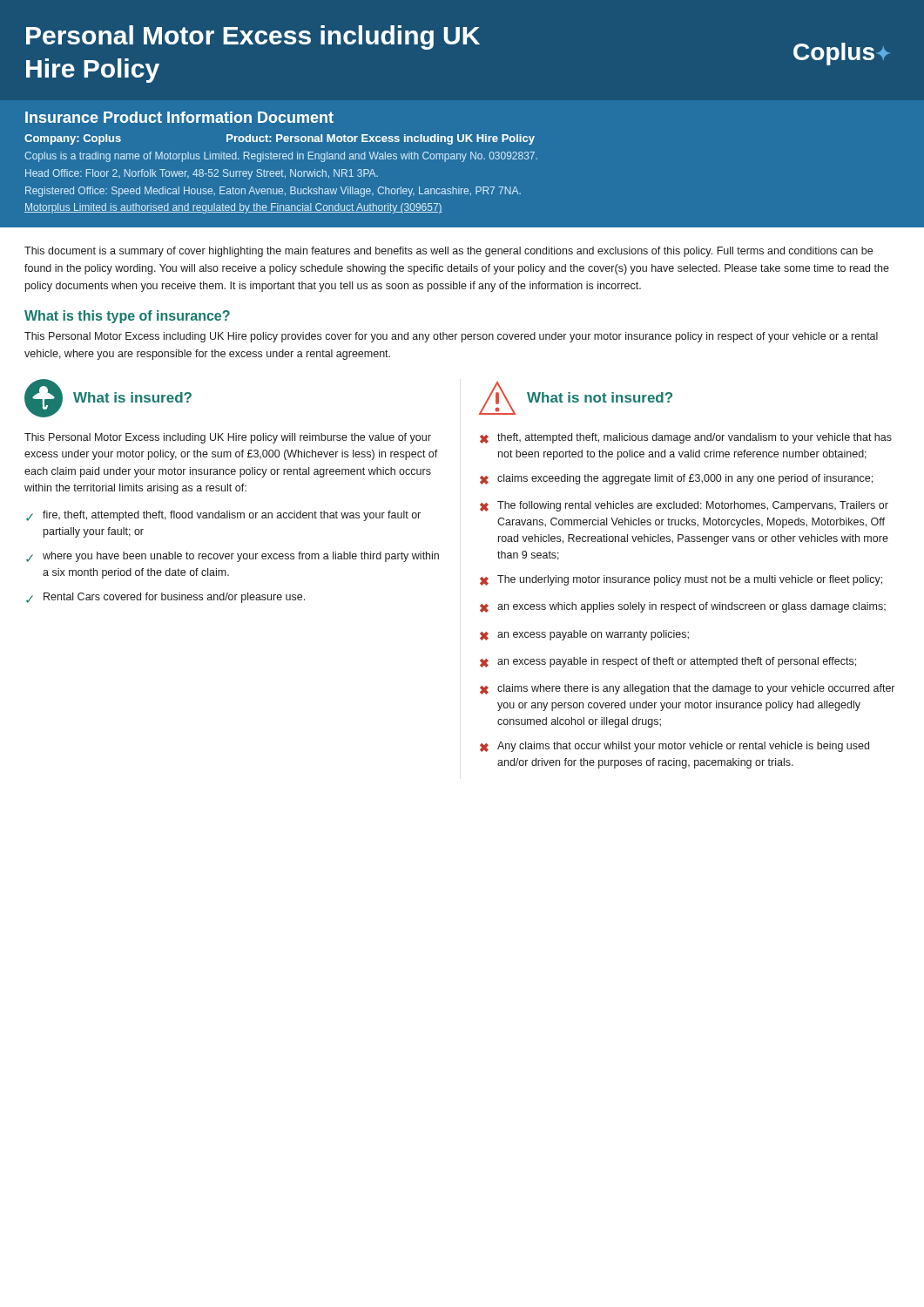Select the element starting "✖ The underlying motor insurance"

[x=681, y=581]
